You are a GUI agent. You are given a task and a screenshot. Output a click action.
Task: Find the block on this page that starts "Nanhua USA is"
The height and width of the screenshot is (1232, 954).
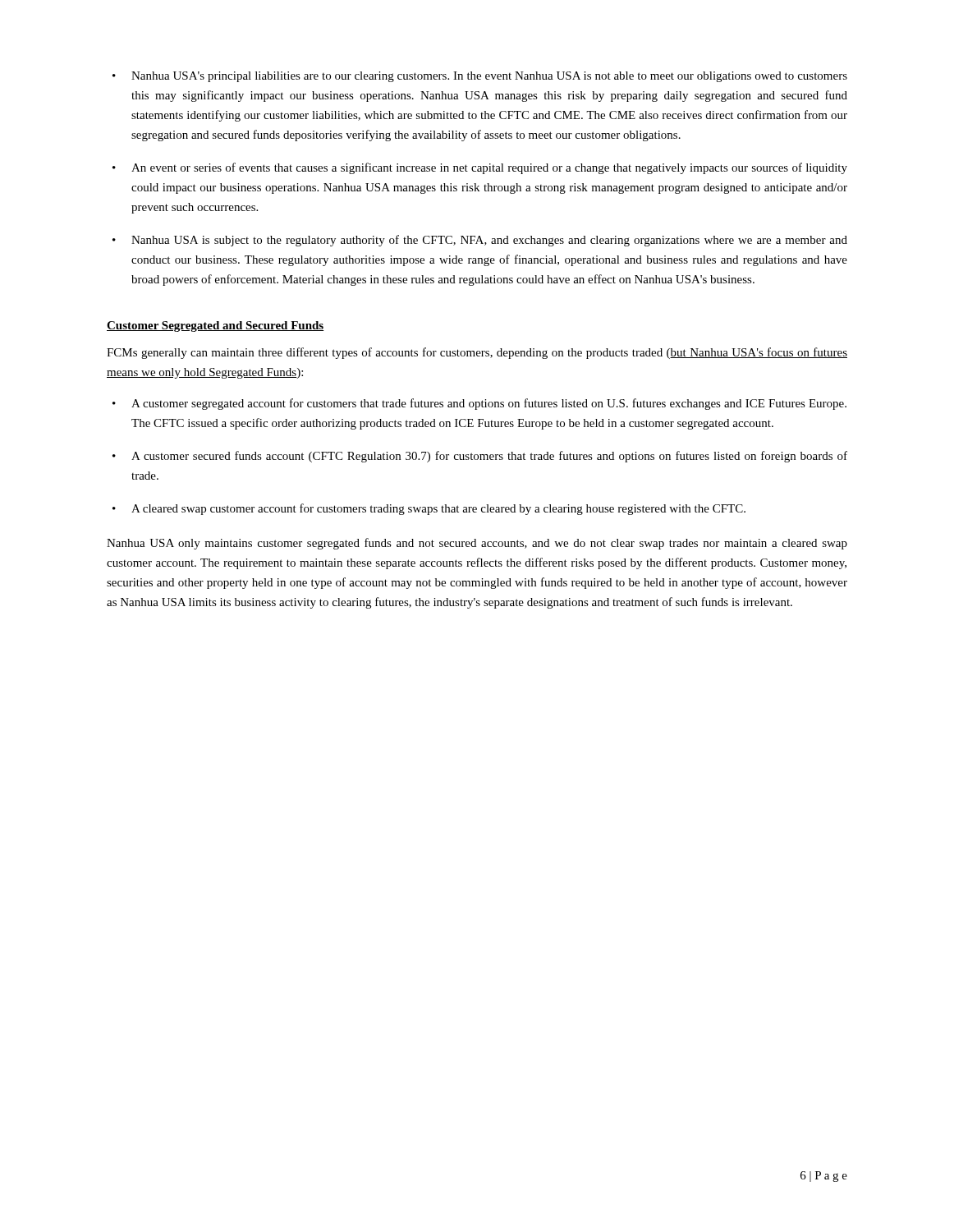click(x=489, y=260)
